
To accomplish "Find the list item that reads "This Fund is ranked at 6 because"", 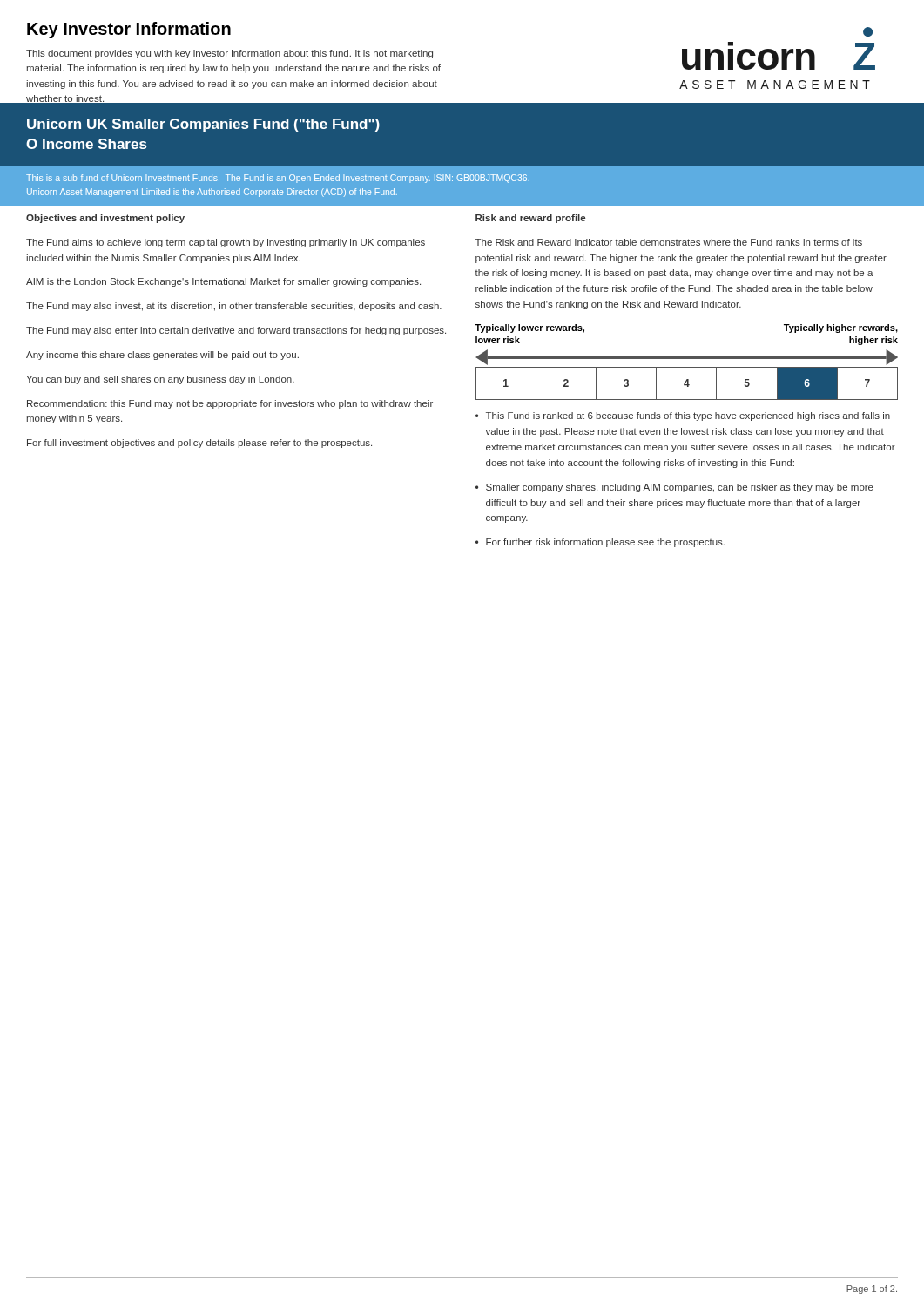I will (690, 439).
